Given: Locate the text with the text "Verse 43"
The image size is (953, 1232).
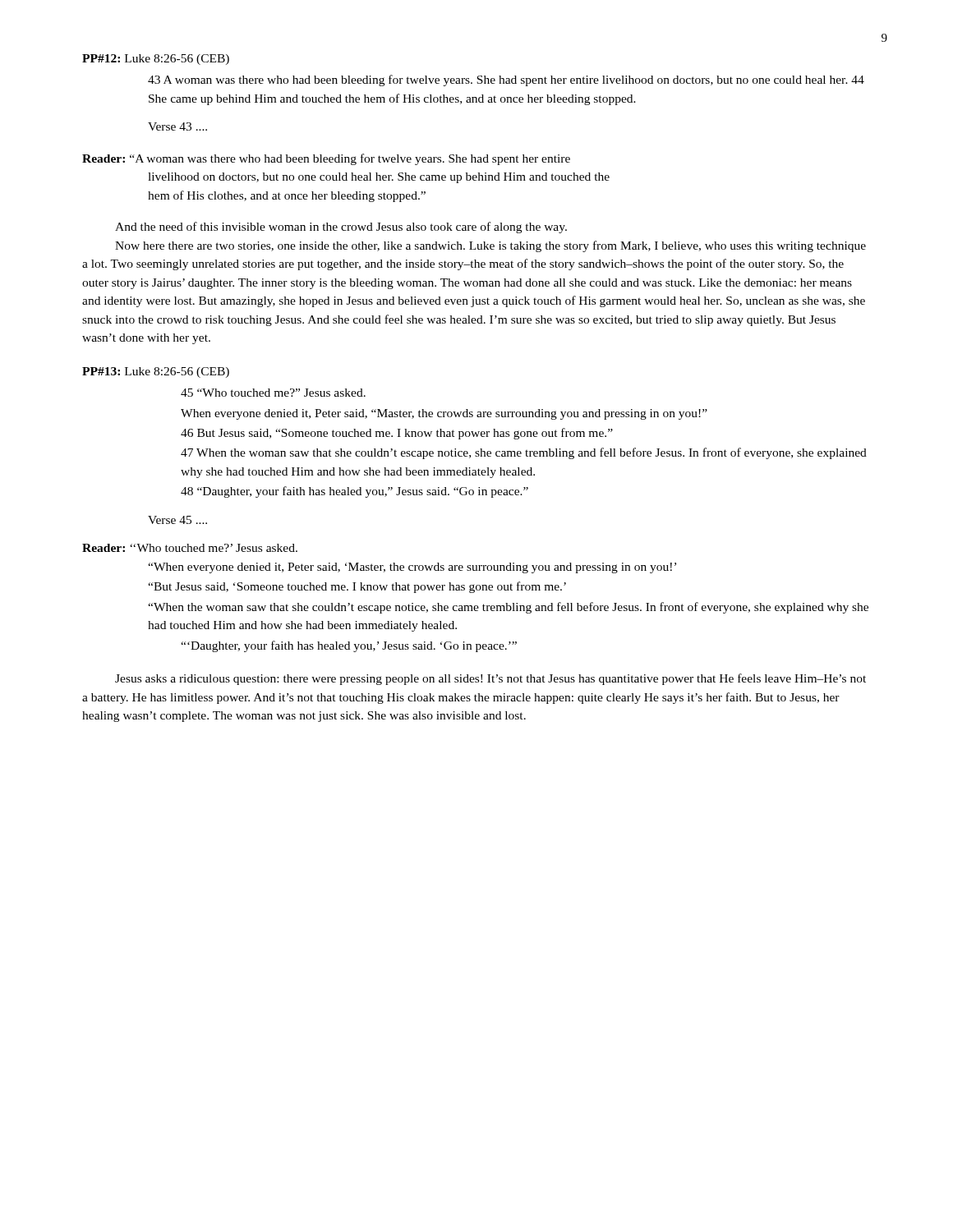Looking at the screenshot, I should point(177,126).
